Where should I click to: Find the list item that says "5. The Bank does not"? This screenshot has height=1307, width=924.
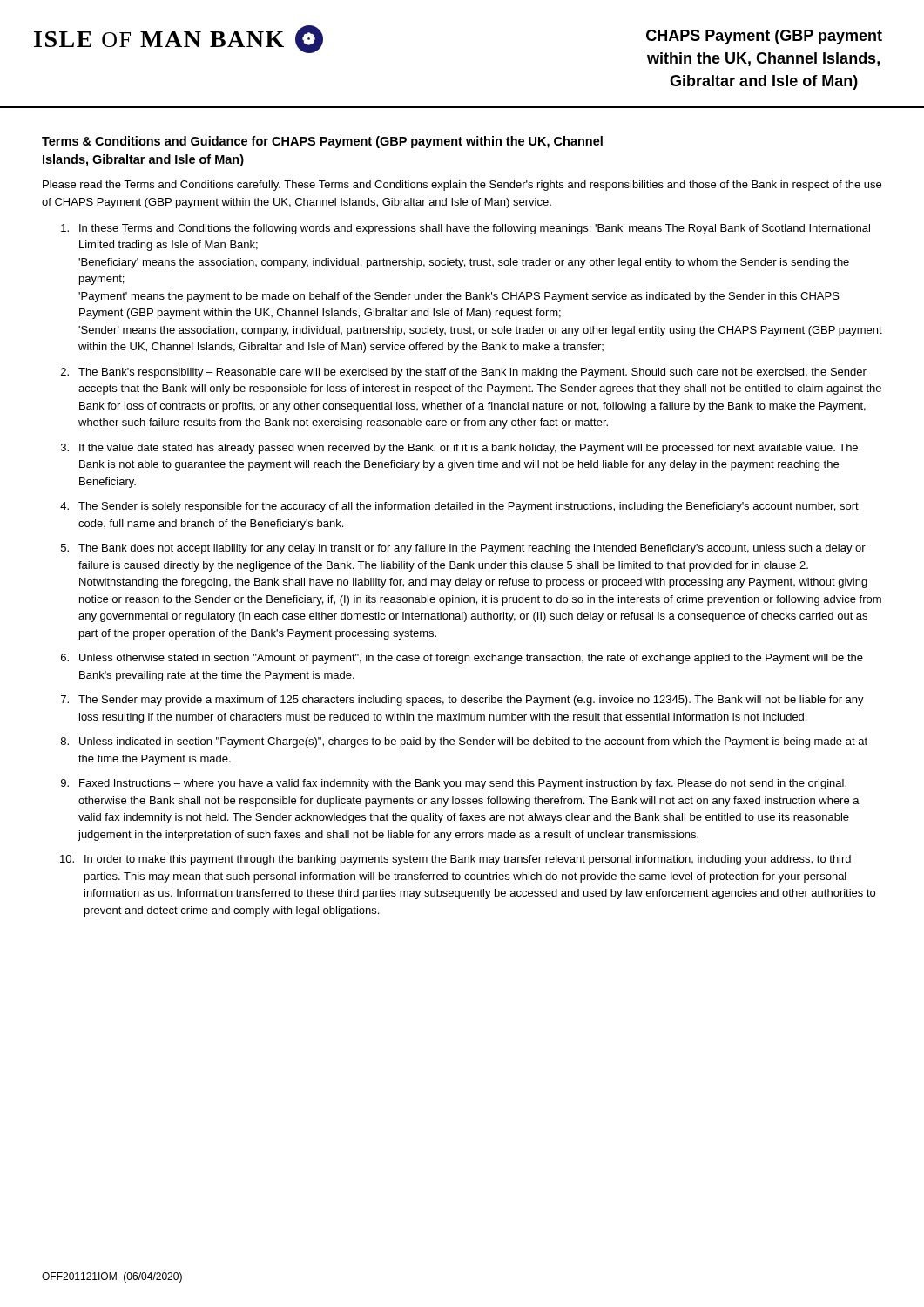(x=462, y=591)
